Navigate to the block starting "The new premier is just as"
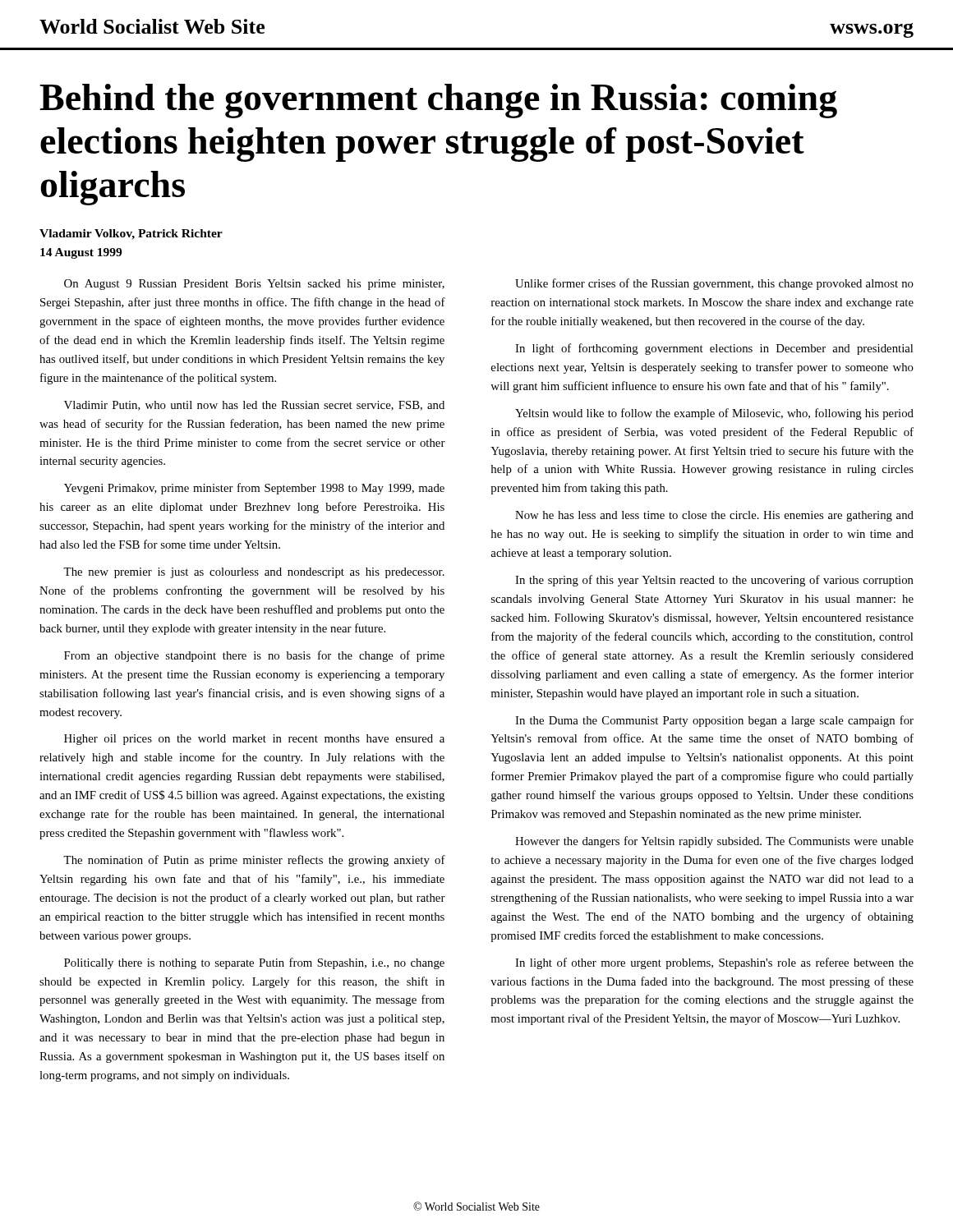 (x=242, y=600)
